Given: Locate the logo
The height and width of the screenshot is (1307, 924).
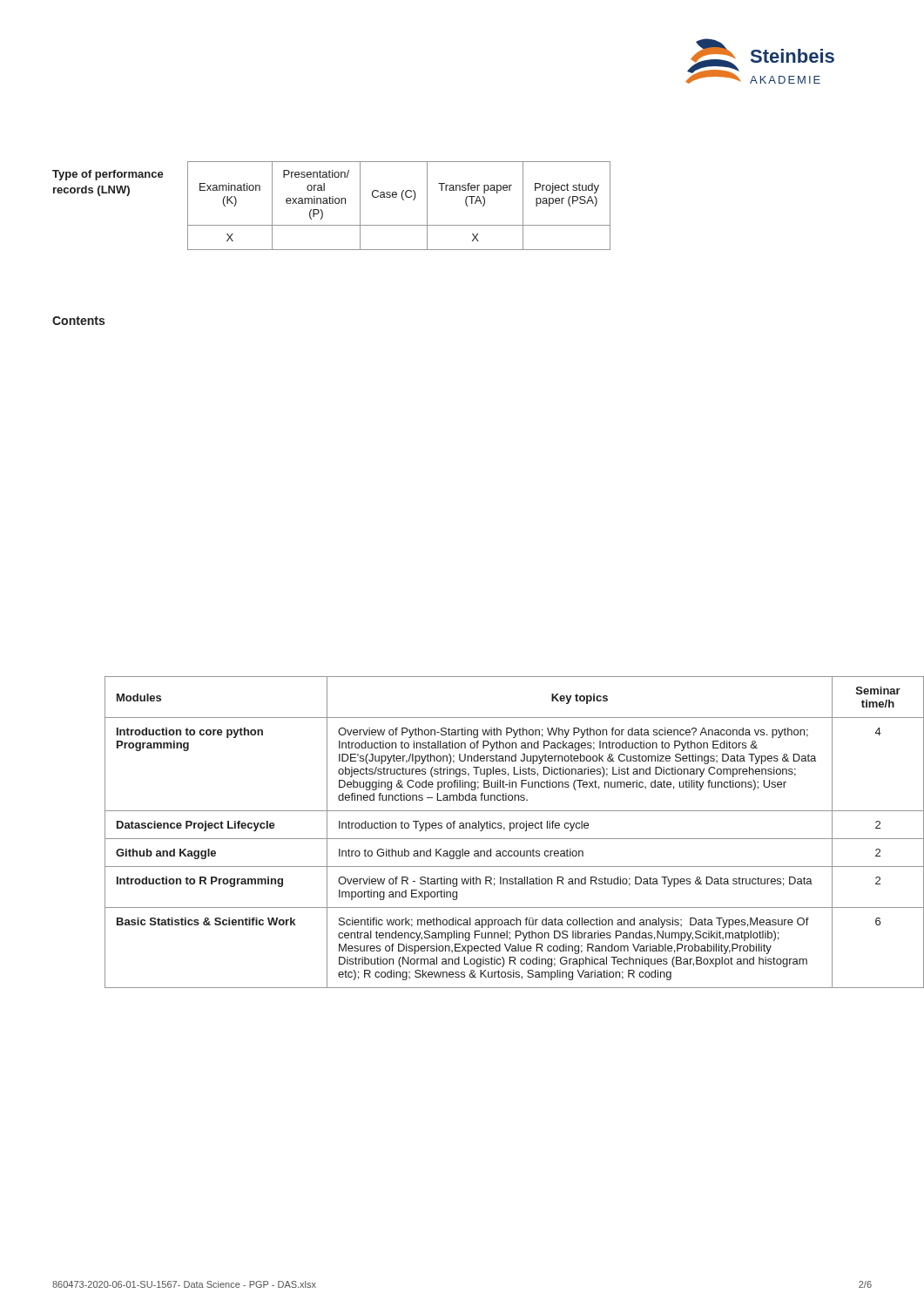Looking at the screenshot, I should pos(776,71).
